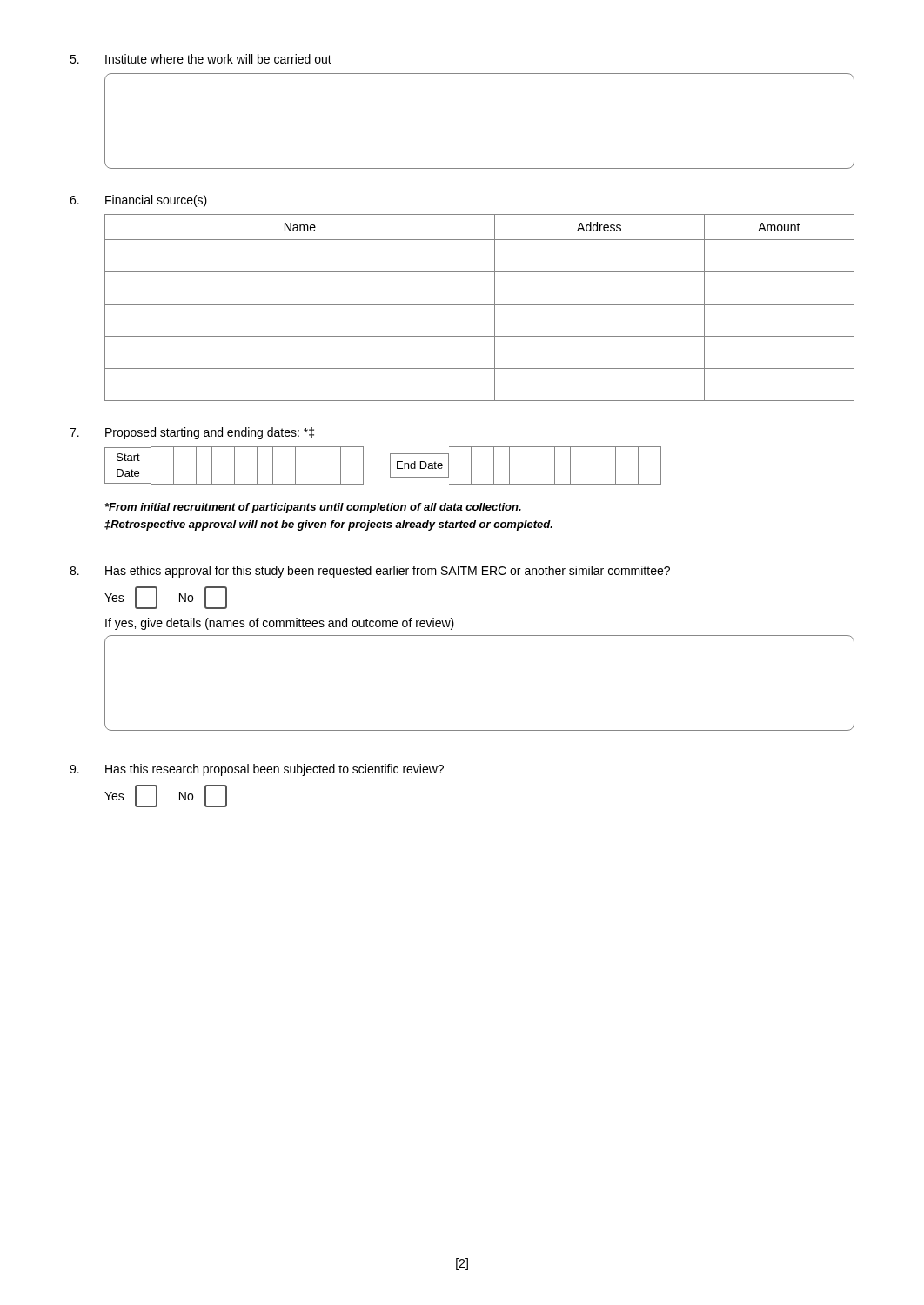
Task: Find the block on this page that starts "If yes, give"
Action: click(279, 623)
